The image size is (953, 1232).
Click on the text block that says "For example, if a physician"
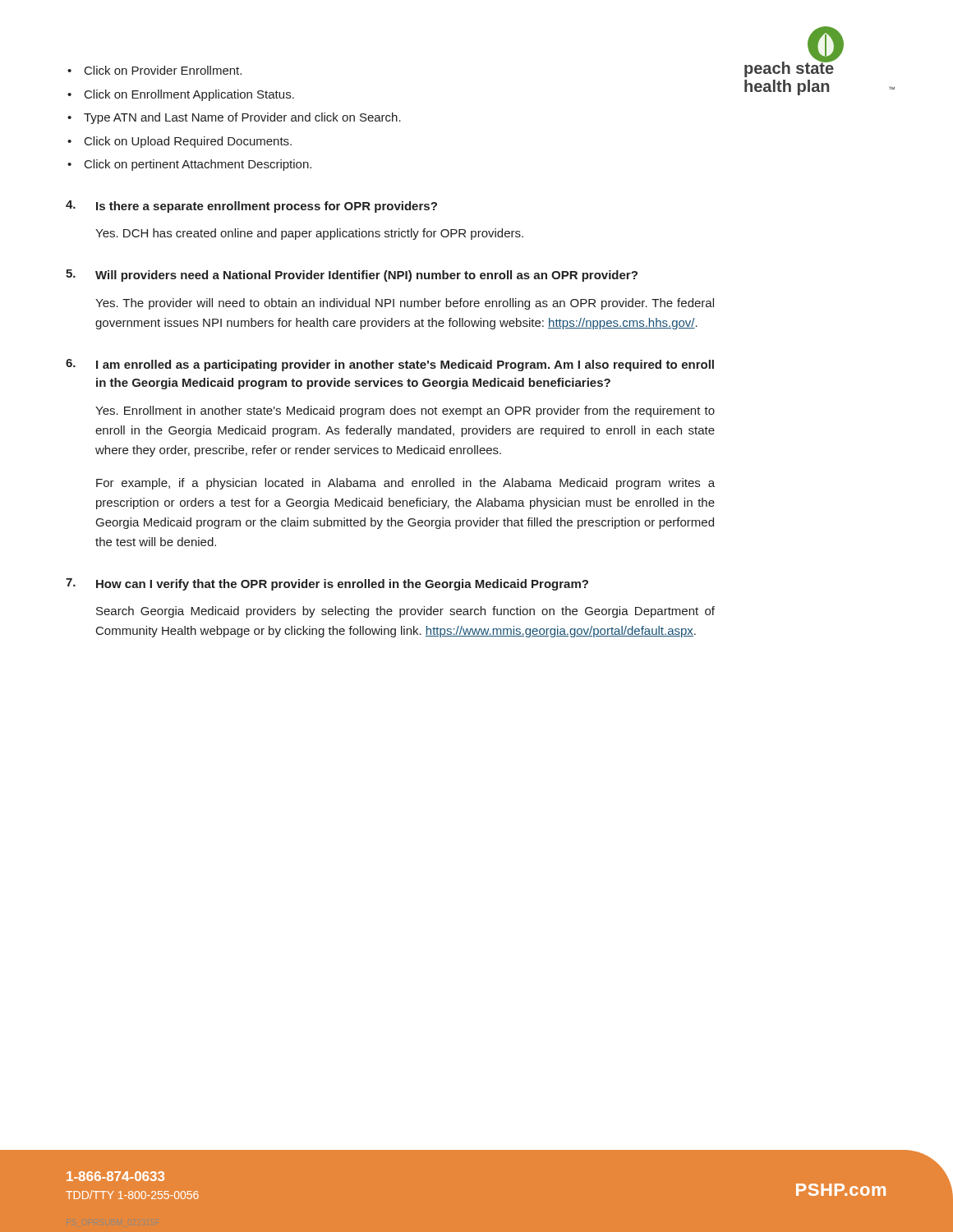[x=405, y=512]
